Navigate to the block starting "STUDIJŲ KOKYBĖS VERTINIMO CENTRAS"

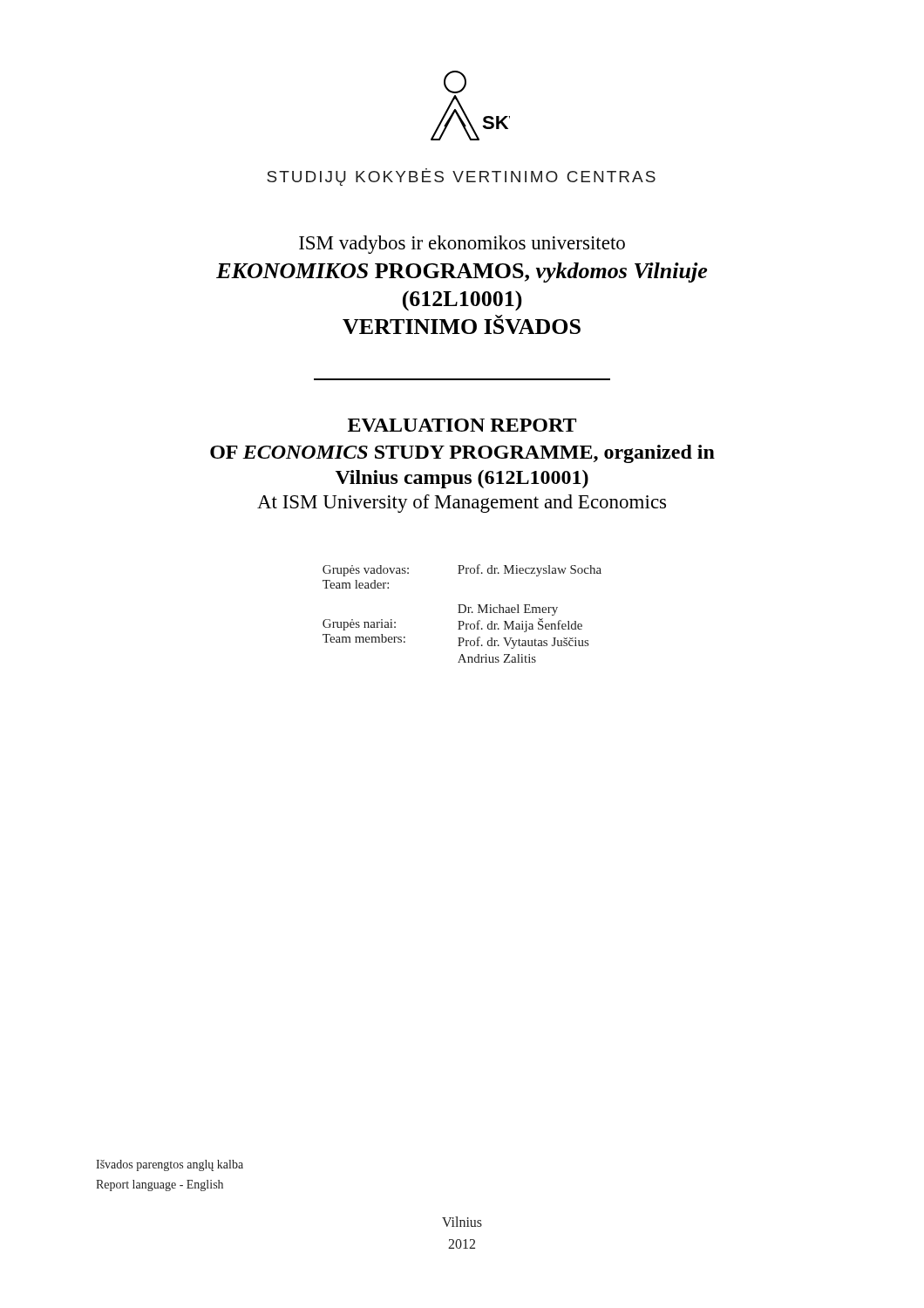(x=462, y=177)
